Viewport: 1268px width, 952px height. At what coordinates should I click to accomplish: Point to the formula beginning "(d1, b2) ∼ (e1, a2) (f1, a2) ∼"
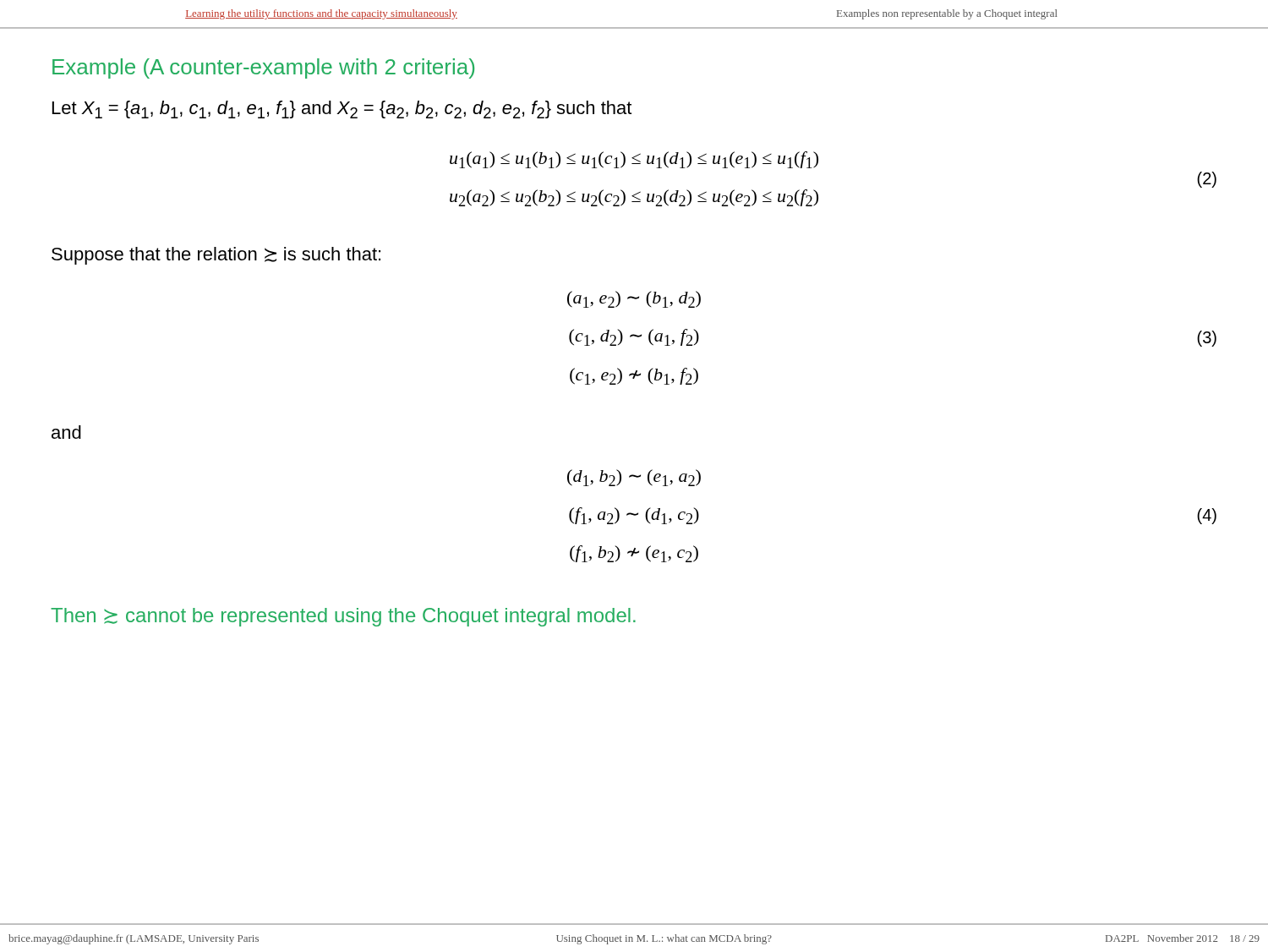(659, 516)
